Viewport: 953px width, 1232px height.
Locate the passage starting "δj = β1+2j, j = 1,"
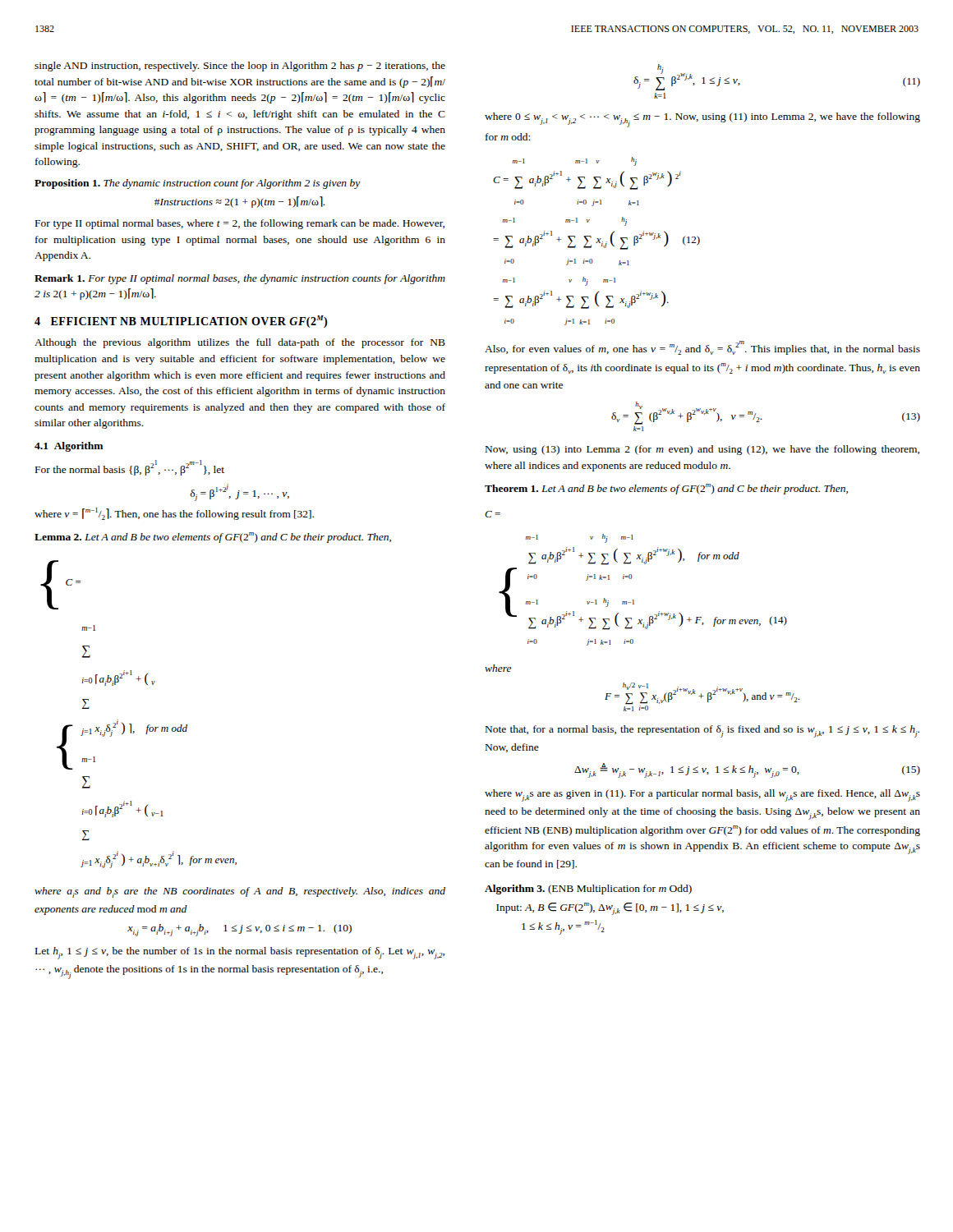coord(240,492)
